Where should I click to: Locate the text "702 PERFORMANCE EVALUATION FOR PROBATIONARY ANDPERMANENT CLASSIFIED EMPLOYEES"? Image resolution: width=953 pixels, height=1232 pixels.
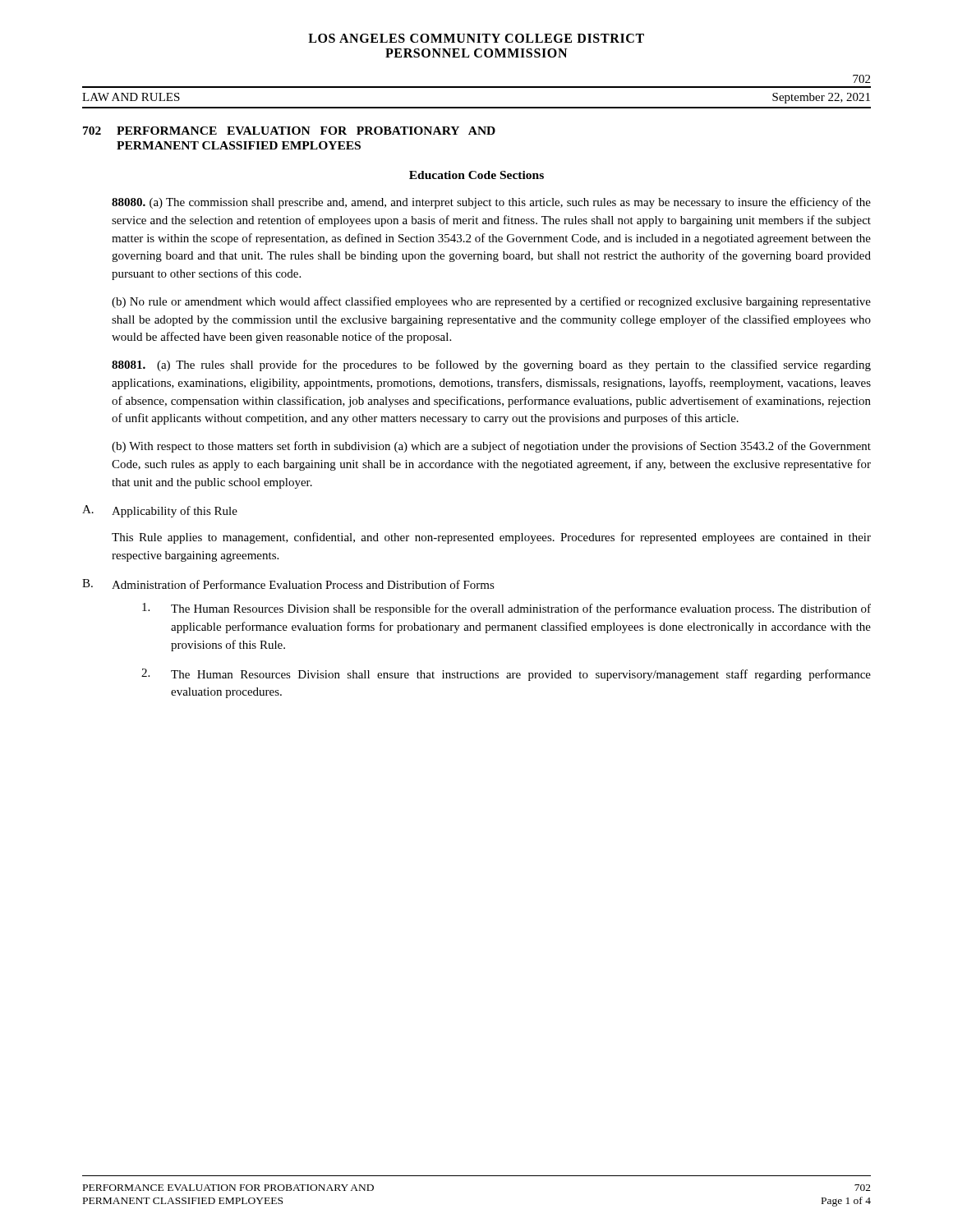click(476, 138)
